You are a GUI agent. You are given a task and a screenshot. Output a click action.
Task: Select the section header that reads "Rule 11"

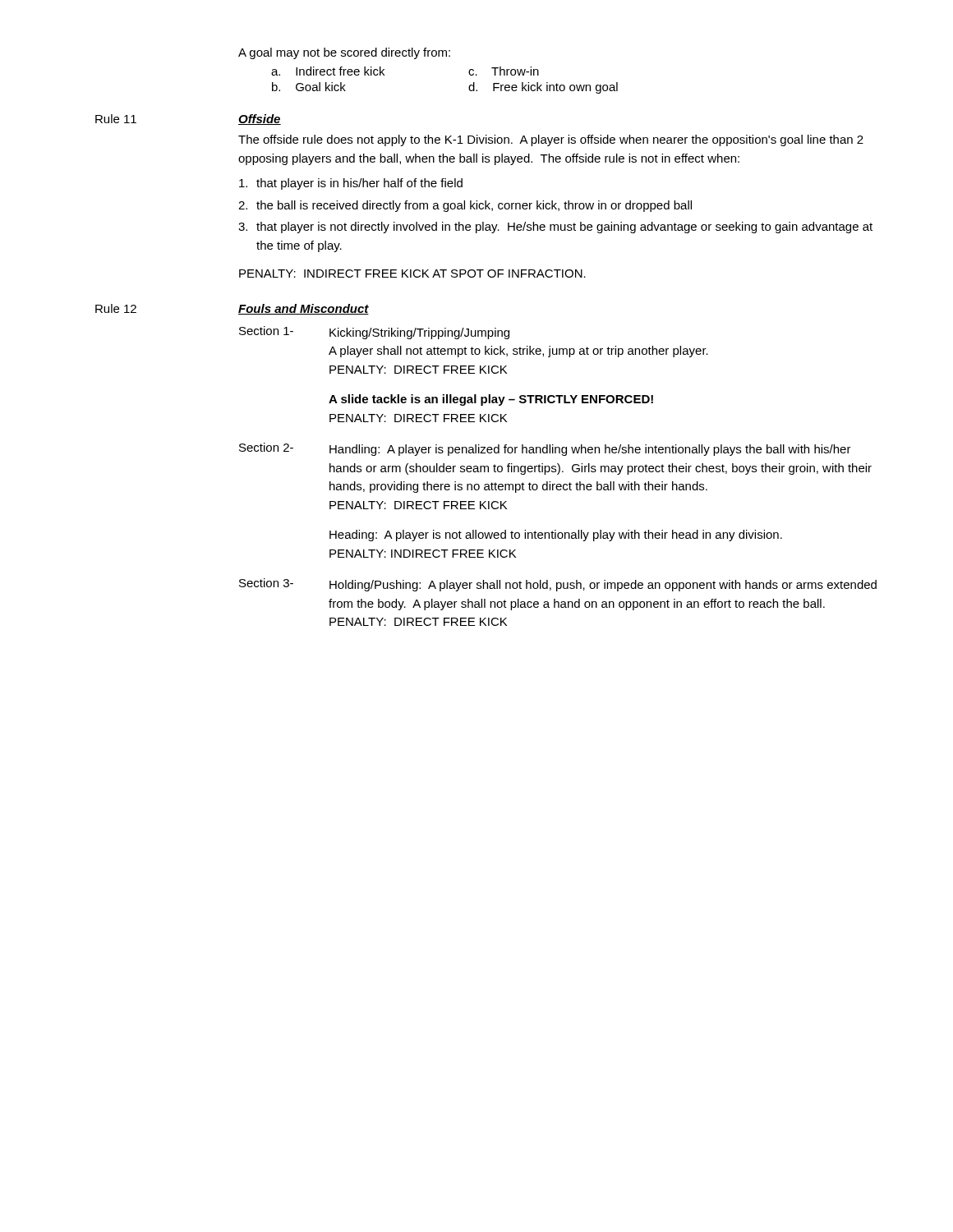116,119
